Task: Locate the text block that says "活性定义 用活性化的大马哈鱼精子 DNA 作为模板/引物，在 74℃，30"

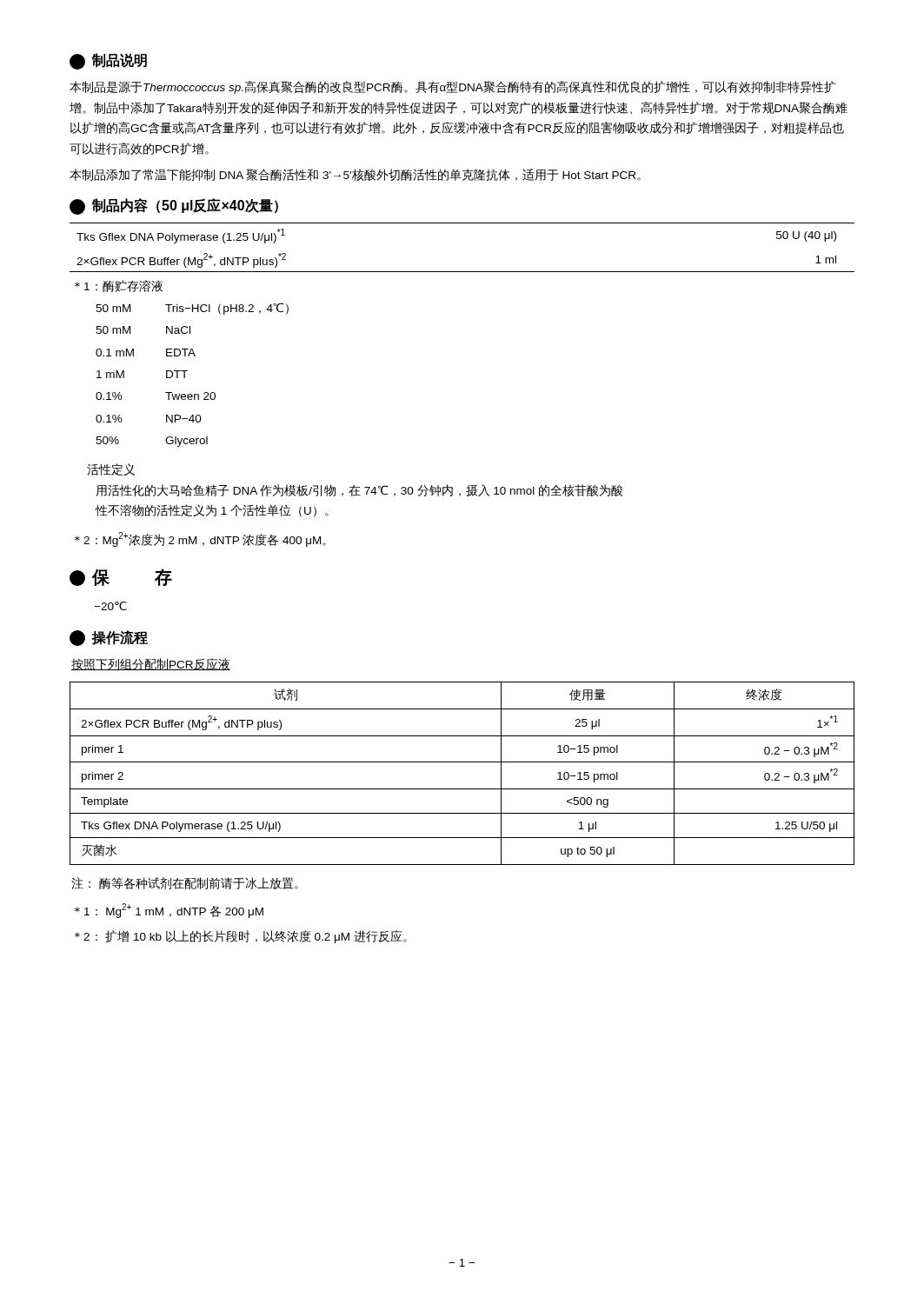Action: [355, 493]
